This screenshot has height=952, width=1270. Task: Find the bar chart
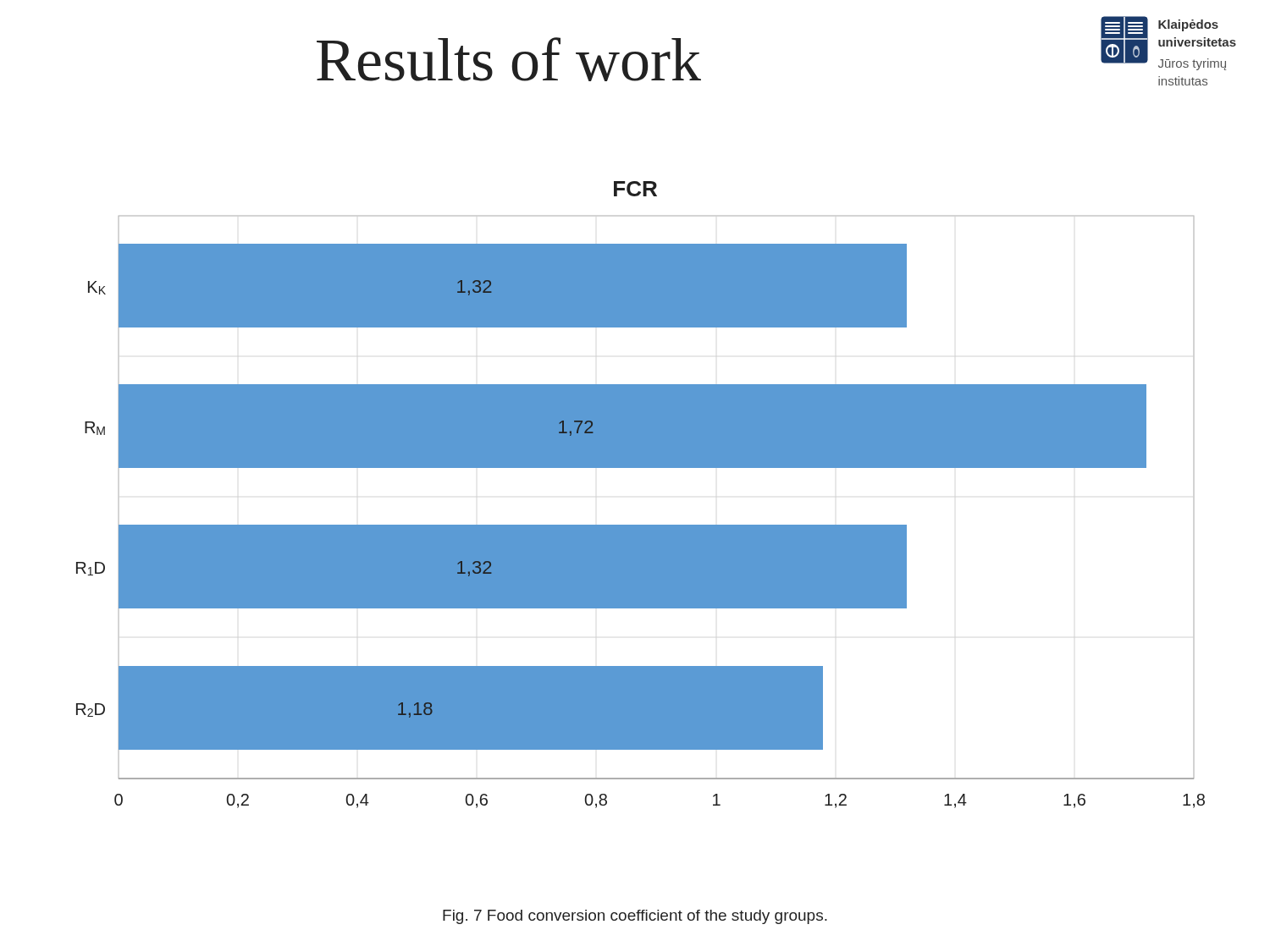635,510
